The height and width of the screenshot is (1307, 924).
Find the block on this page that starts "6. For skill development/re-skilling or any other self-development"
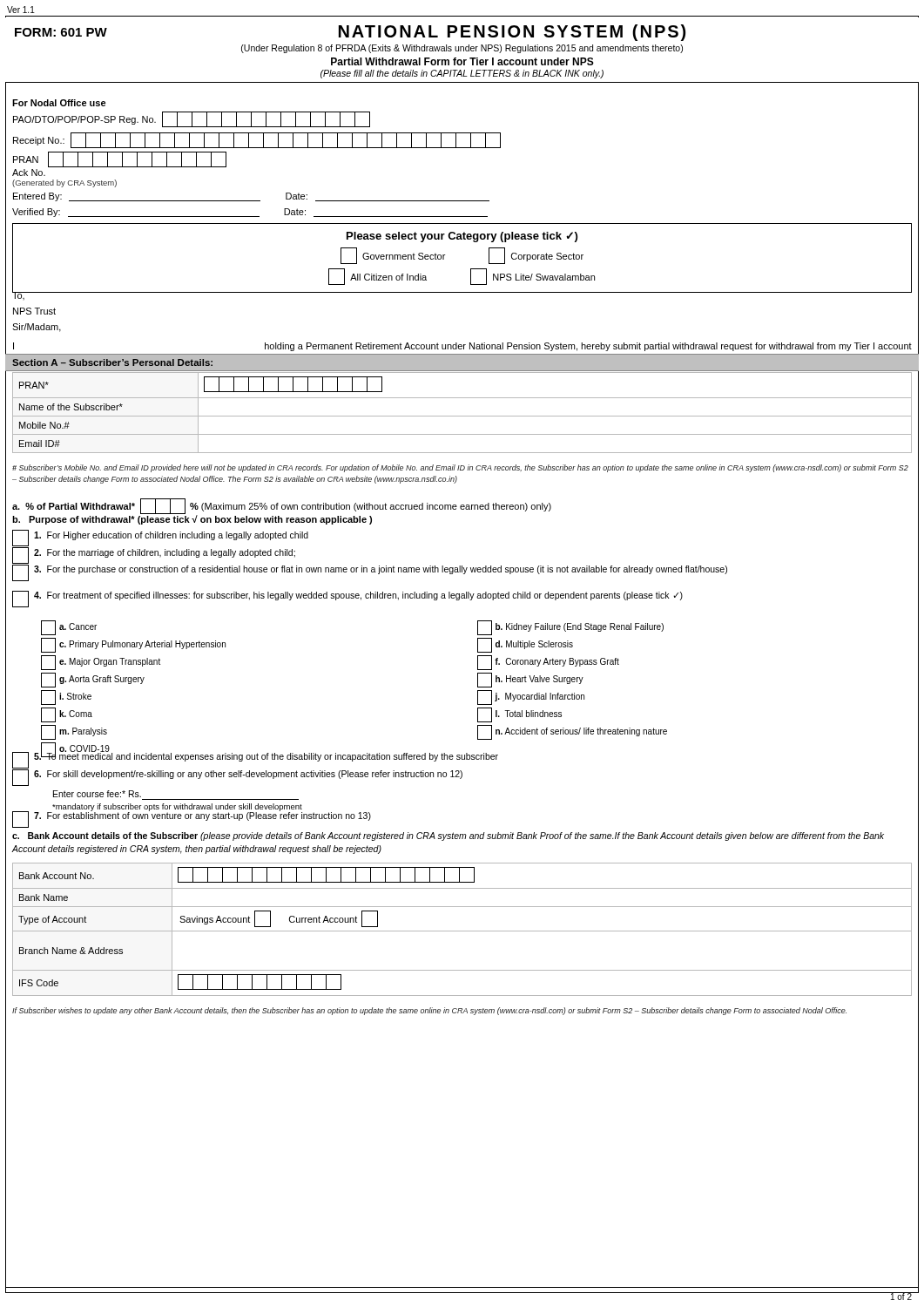point(462,790)
